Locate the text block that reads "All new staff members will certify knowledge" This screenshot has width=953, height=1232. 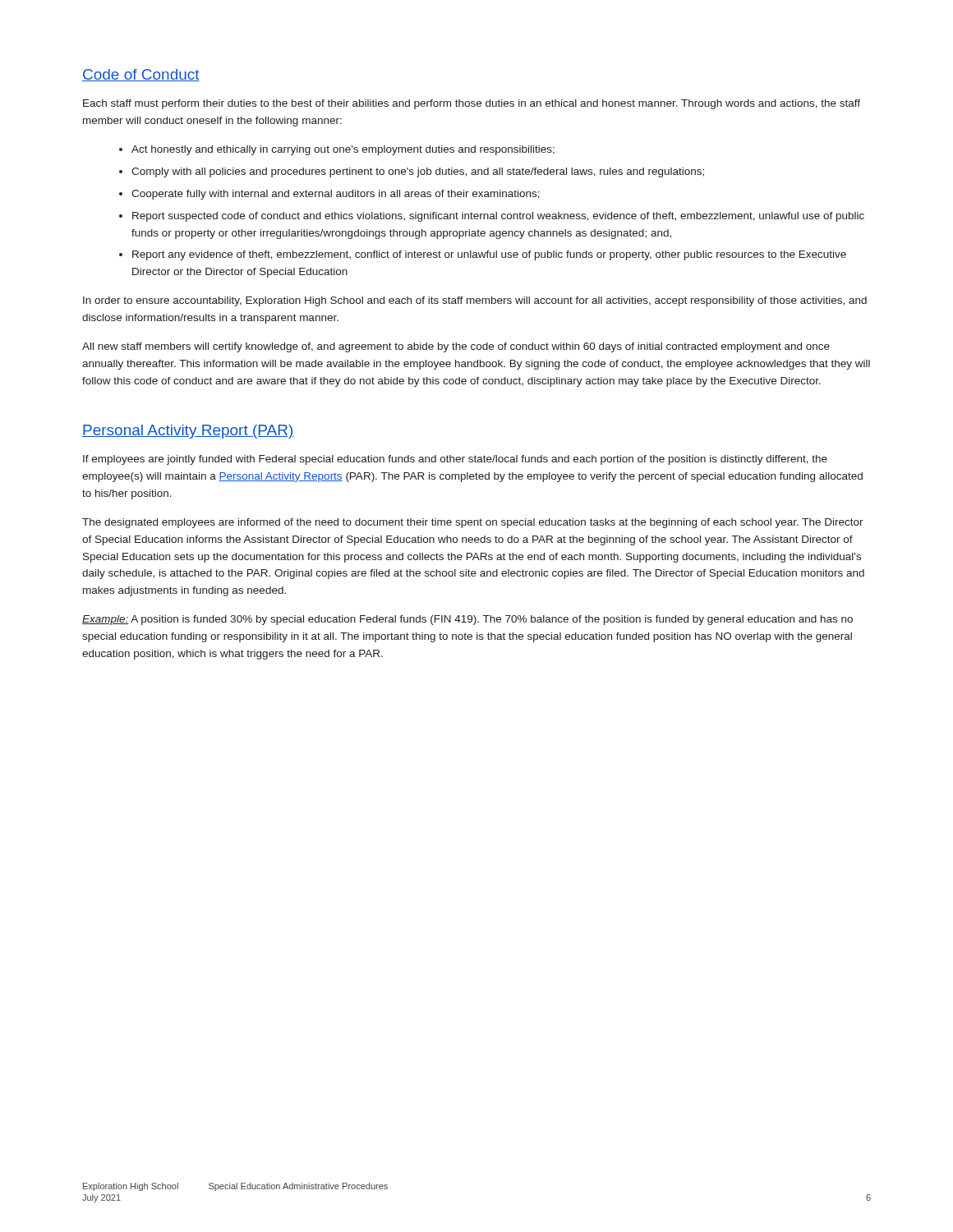tap(476, 364)
